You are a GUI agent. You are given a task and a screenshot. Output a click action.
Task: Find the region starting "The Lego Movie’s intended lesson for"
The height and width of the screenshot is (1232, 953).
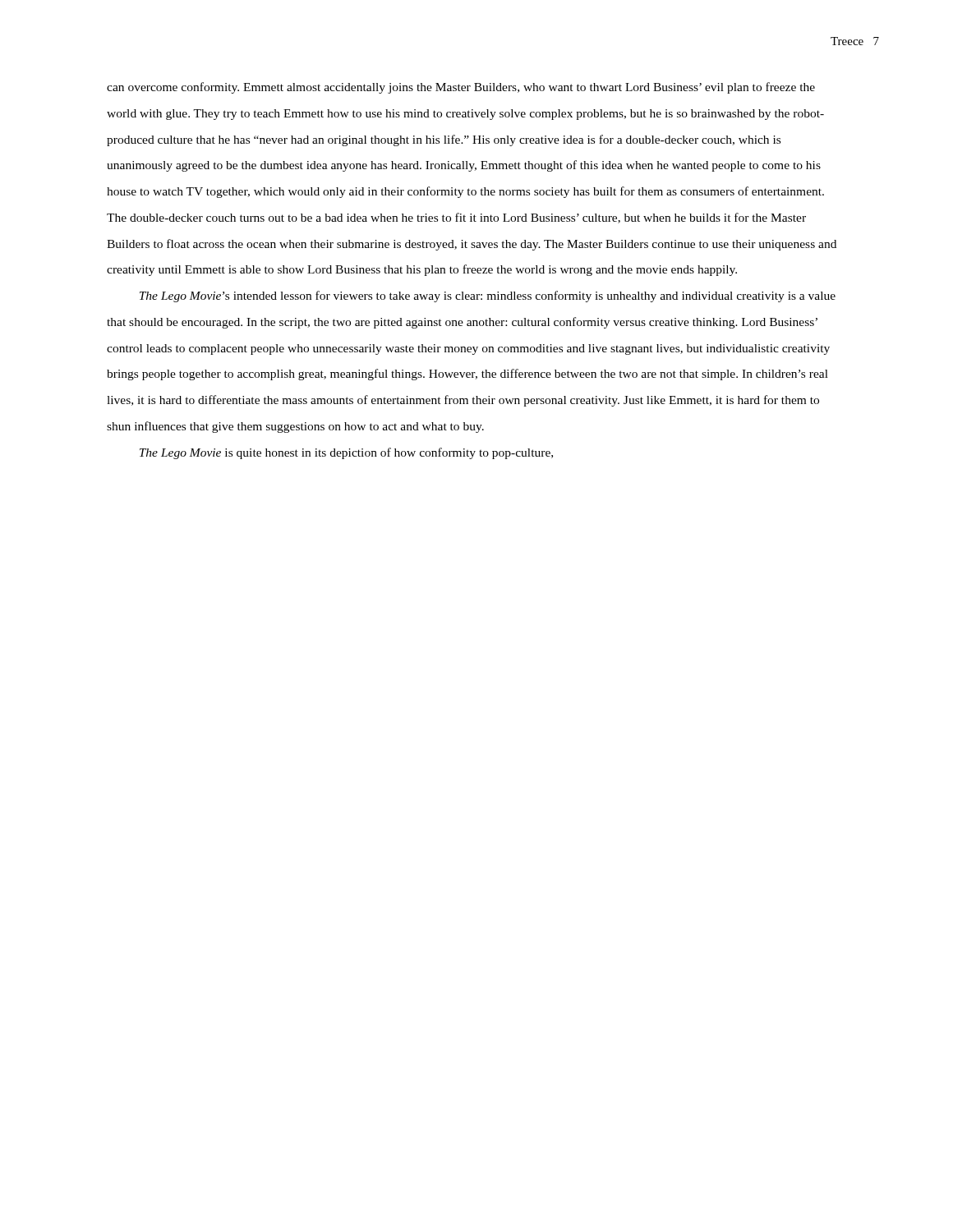click(471, 361)
